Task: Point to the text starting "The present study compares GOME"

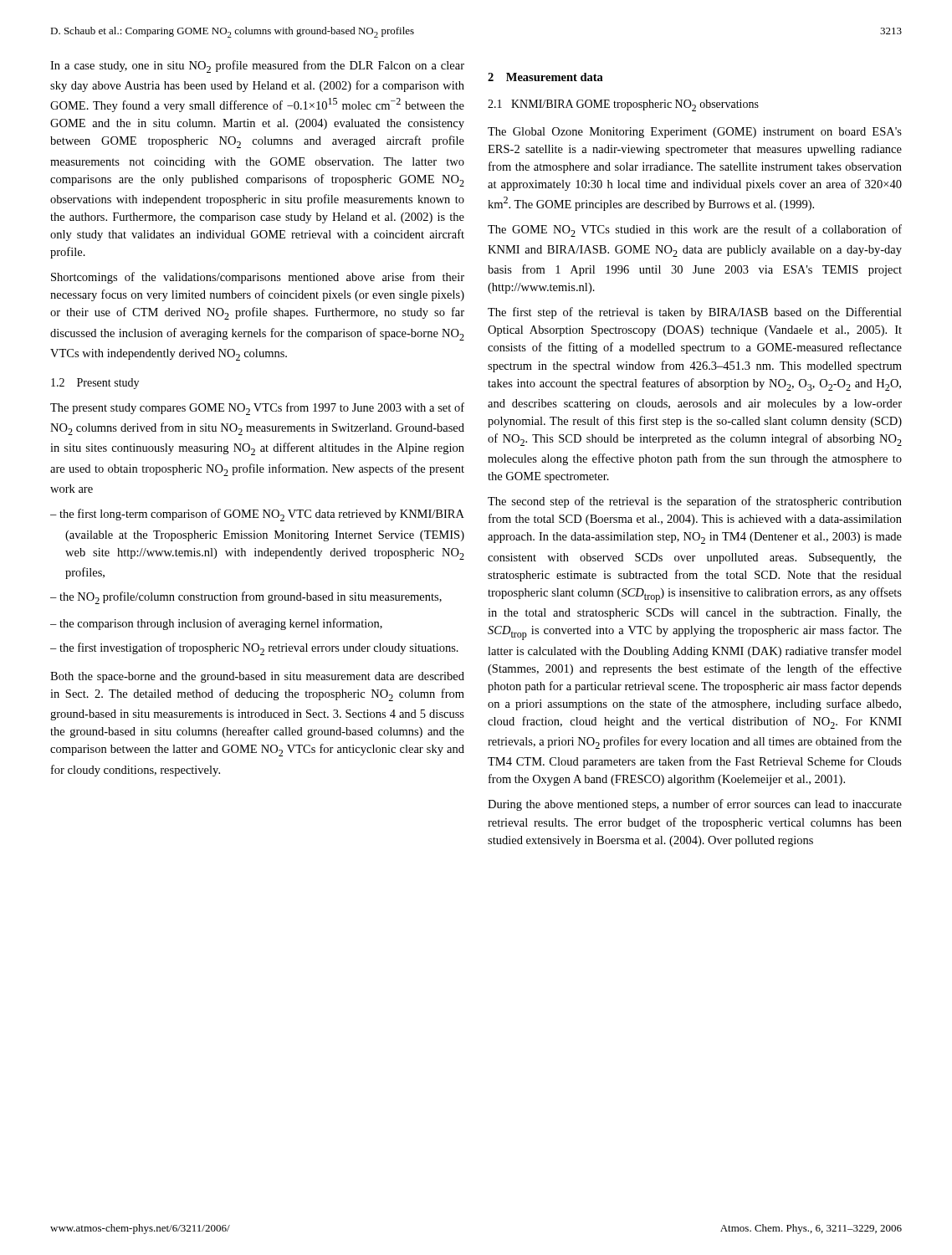Action: 257,448
